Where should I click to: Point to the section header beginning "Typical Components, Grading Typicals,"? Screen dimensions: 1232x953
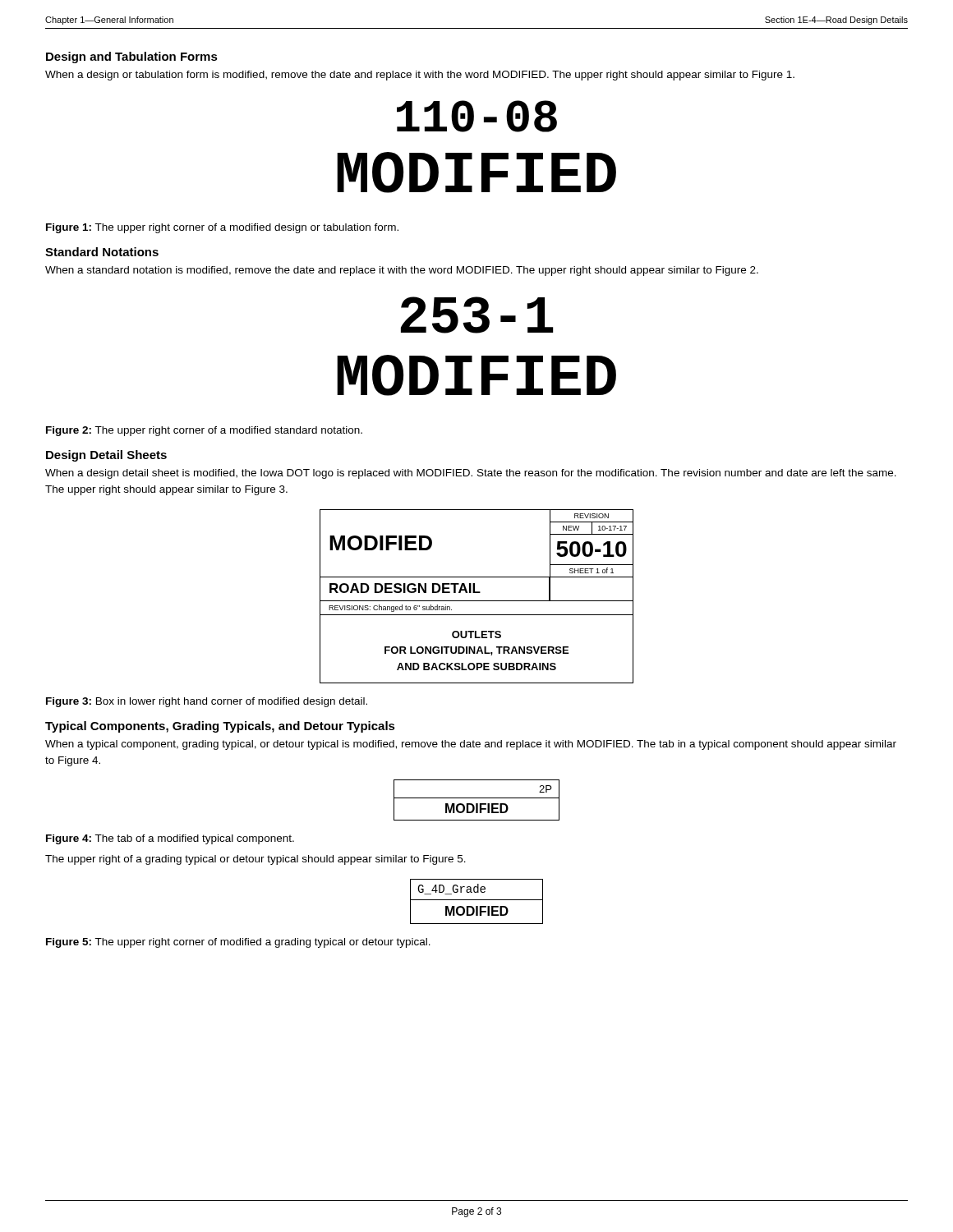point(220,726)
